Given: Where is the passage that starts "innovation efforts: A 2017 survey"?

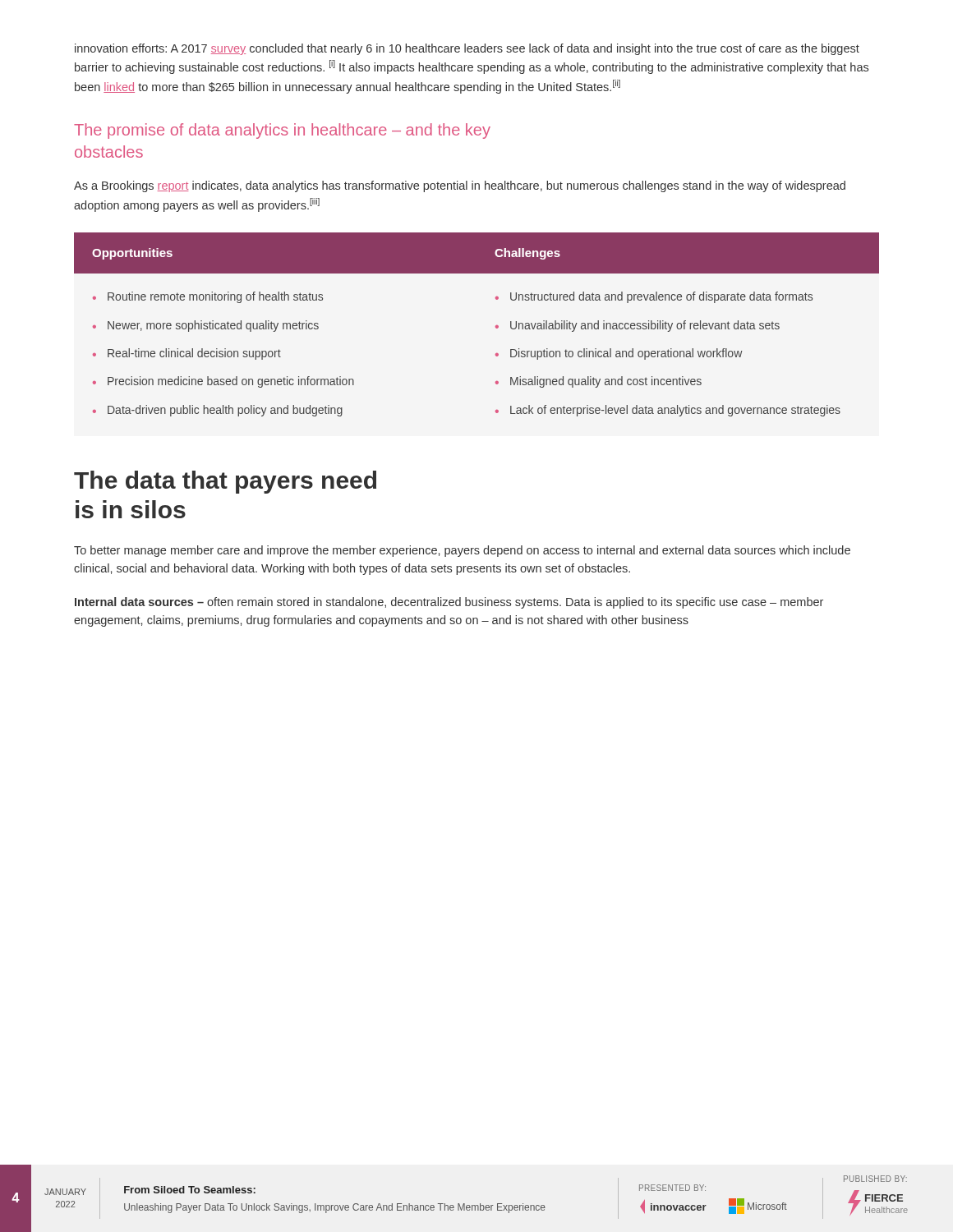Looking at the screenshot, I should [471, 68].
